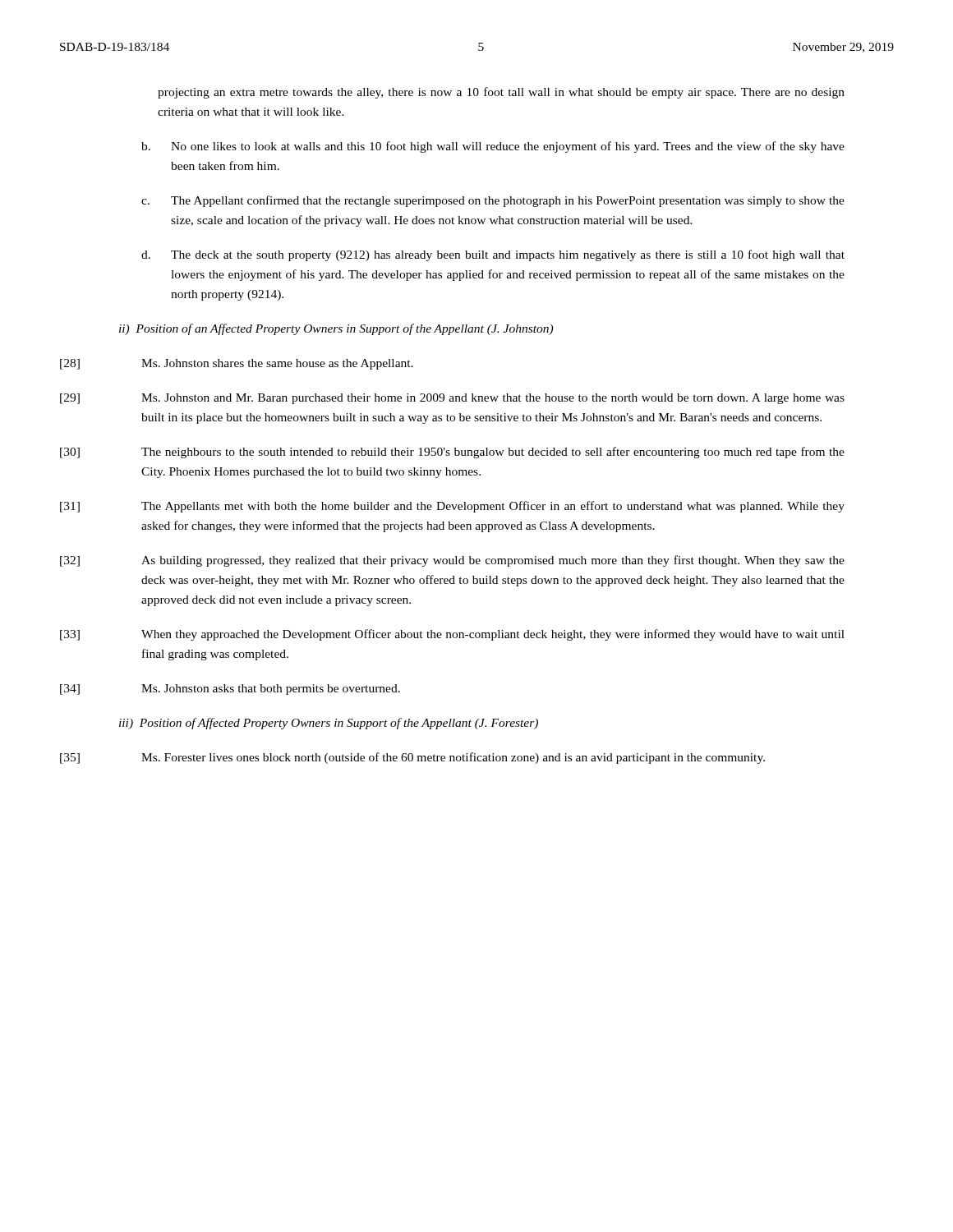Point to the block starting "[33] When they approached"

[x=452, y=644]
